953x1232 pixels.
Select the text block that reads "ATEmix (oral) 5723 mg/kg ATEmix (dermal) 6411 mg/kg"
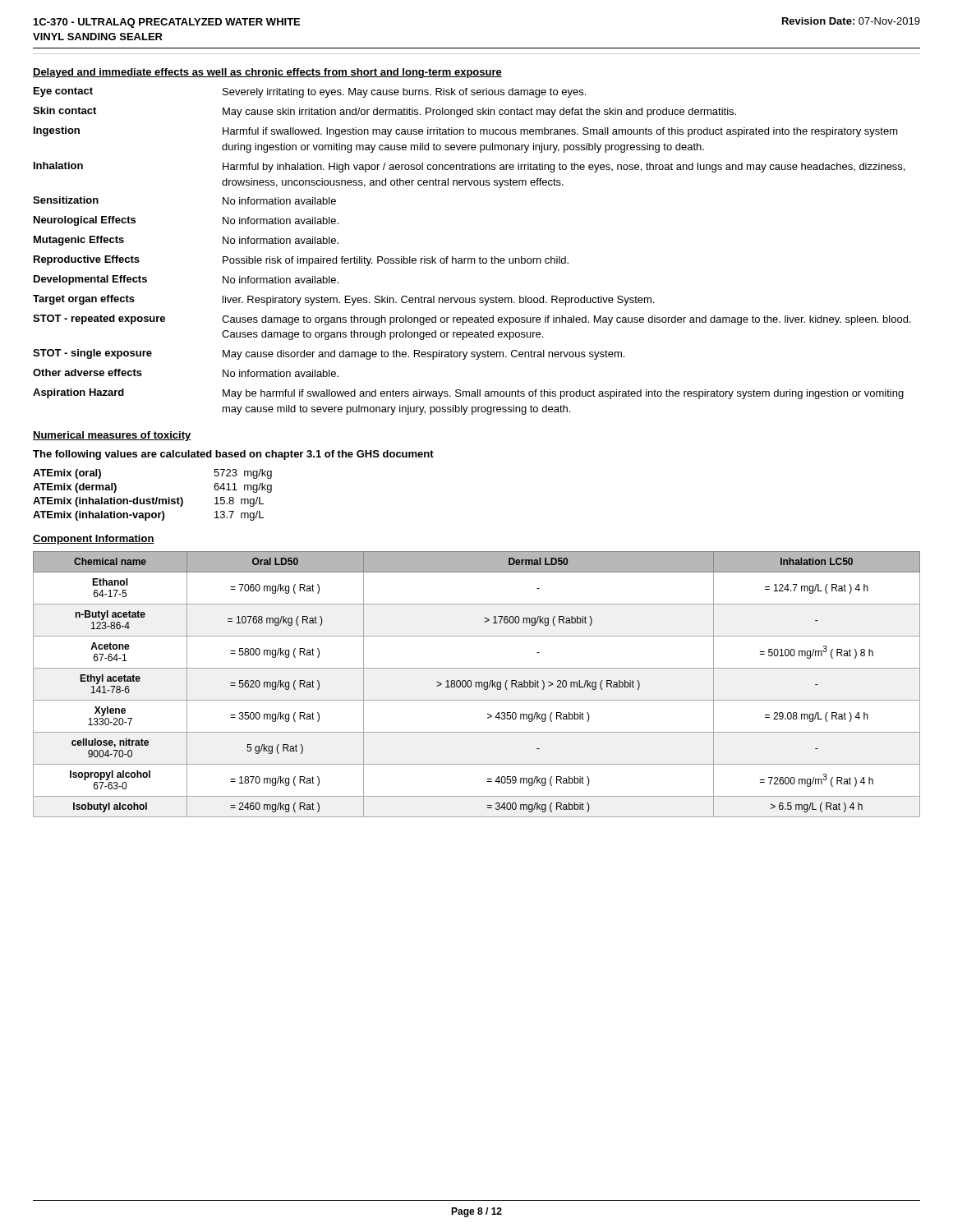click(152, 495)
